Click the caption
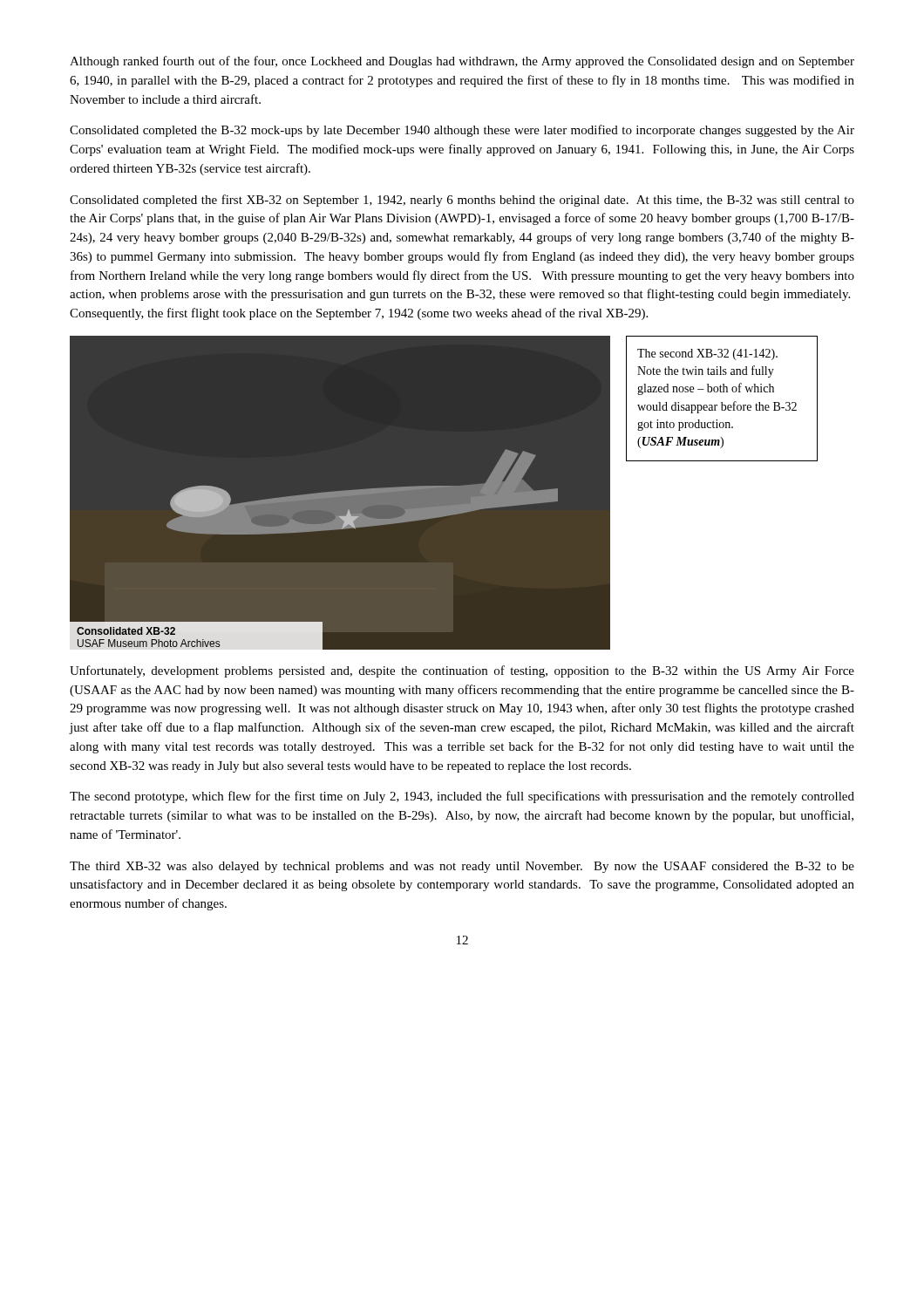This screenshot has width=924, height=1308. point(717,398)
